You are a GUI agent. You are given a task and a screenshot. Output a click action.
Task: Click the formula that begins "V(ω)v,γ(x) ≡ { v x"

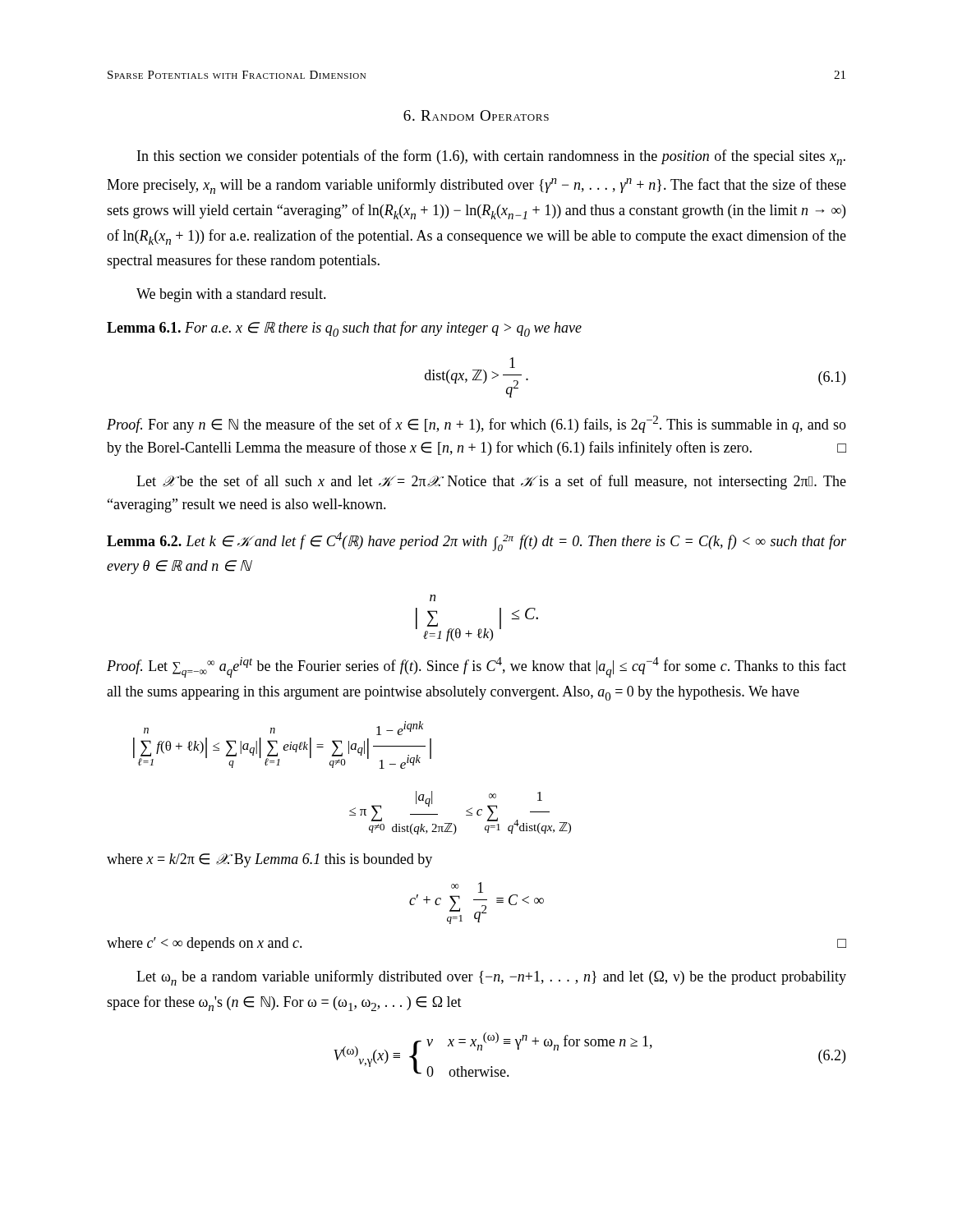tap(590, 1056)
